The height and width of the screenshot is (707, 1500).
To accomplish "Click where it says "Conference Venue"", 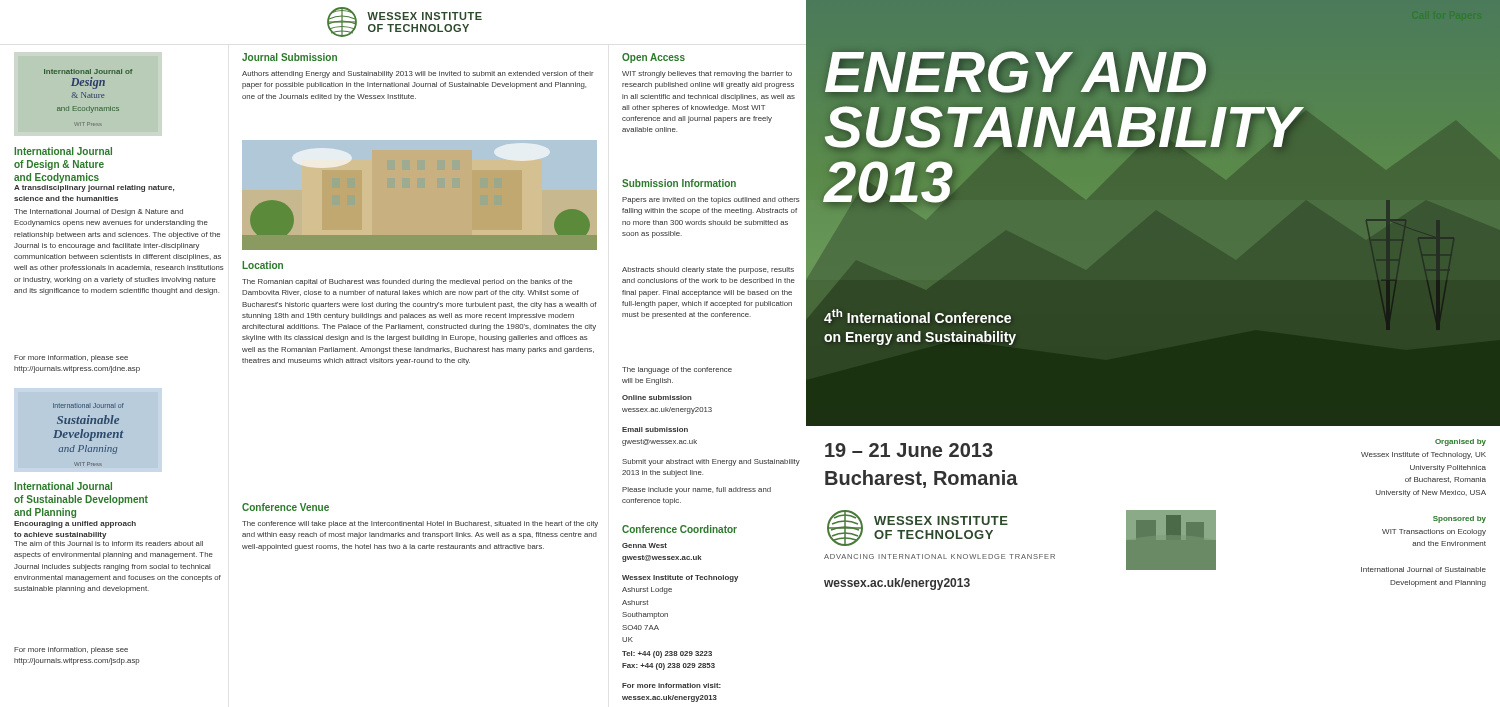I will [286, 507].
